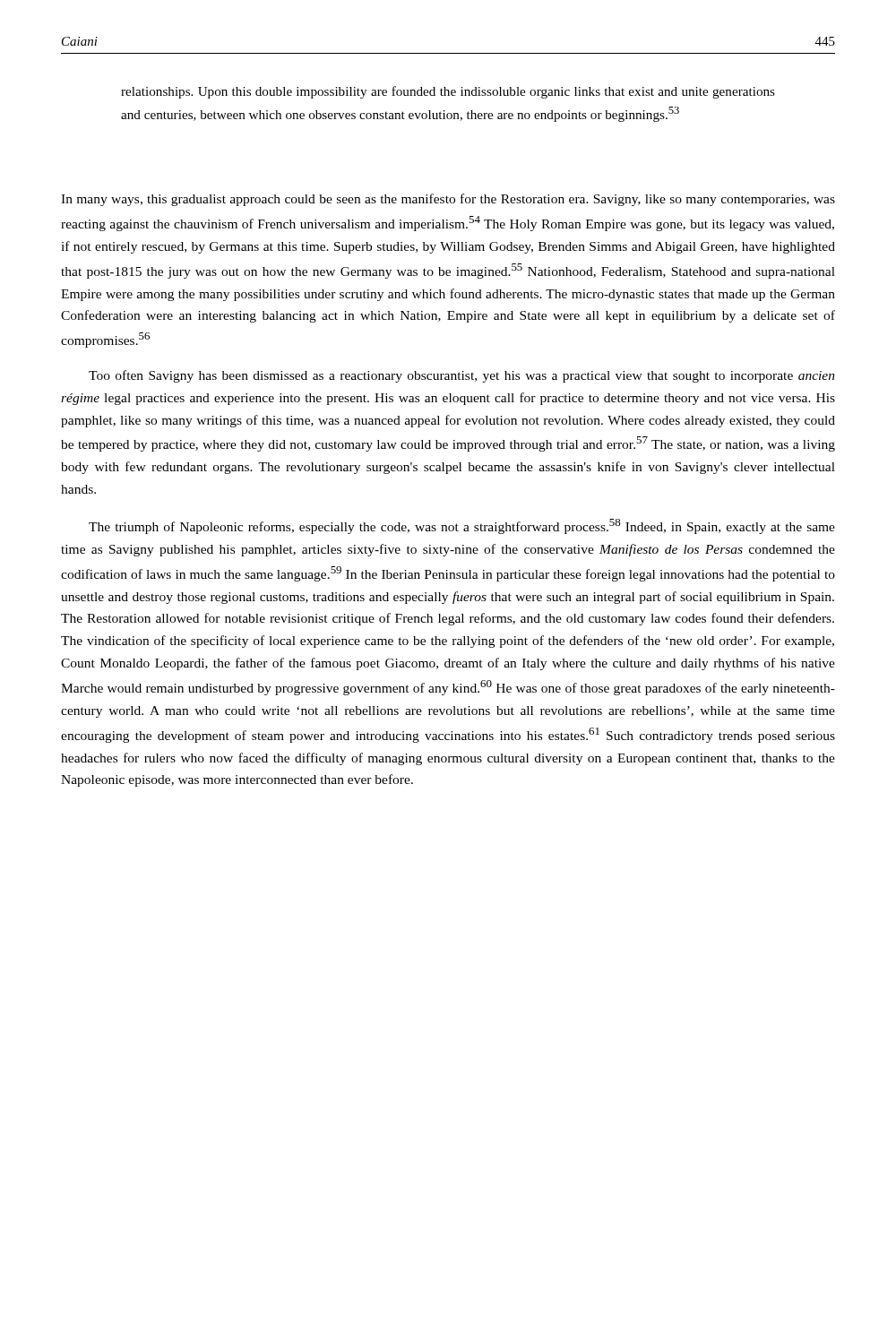Locate the block of text that opens with "The triumph of Napoleonic reforms, especially"
The image size is (896, 1344).
tap(448, 651)
